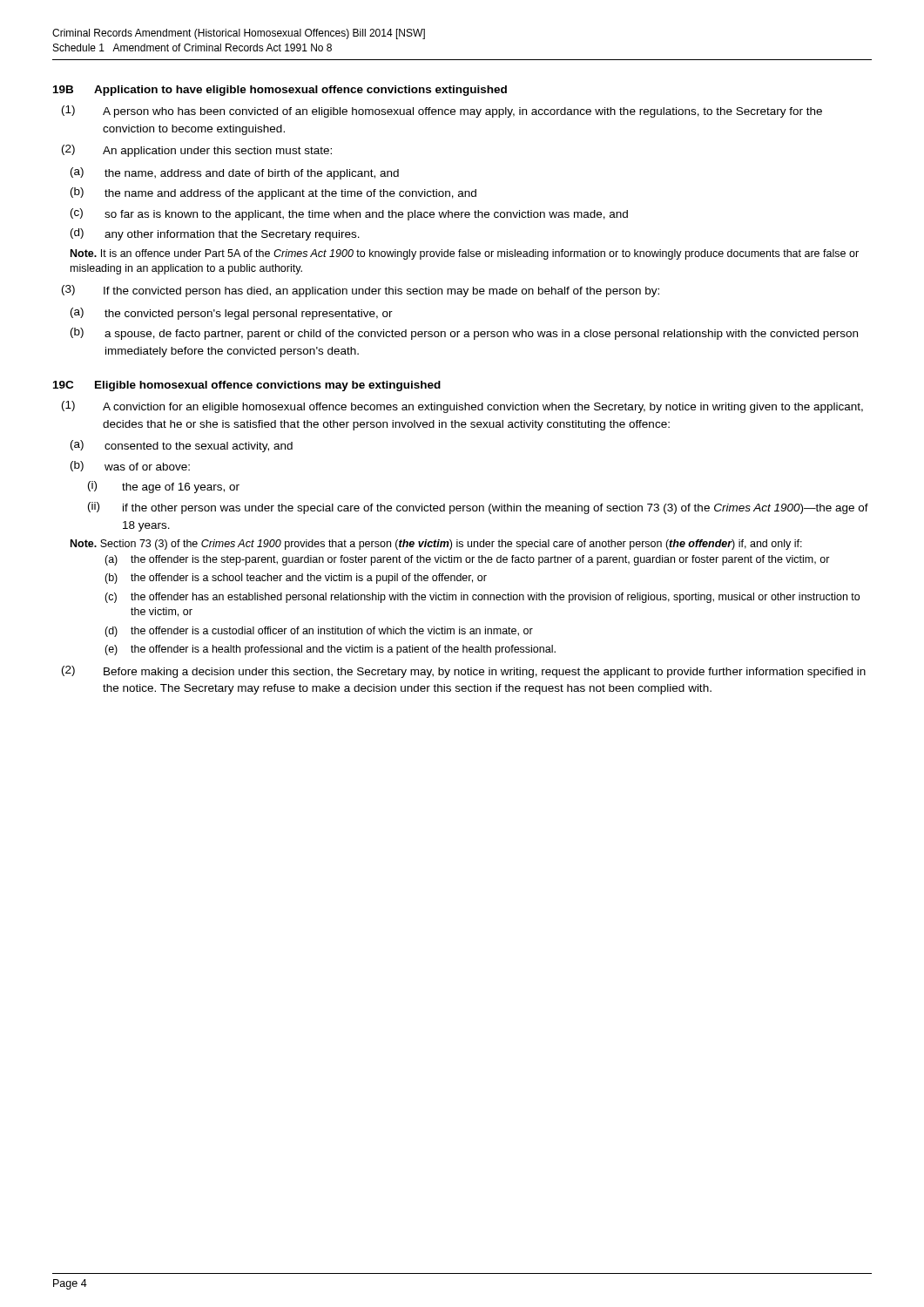Select the text block starting "(d) any other information"
924x1307 pixels.
click(x=215, y=234)
